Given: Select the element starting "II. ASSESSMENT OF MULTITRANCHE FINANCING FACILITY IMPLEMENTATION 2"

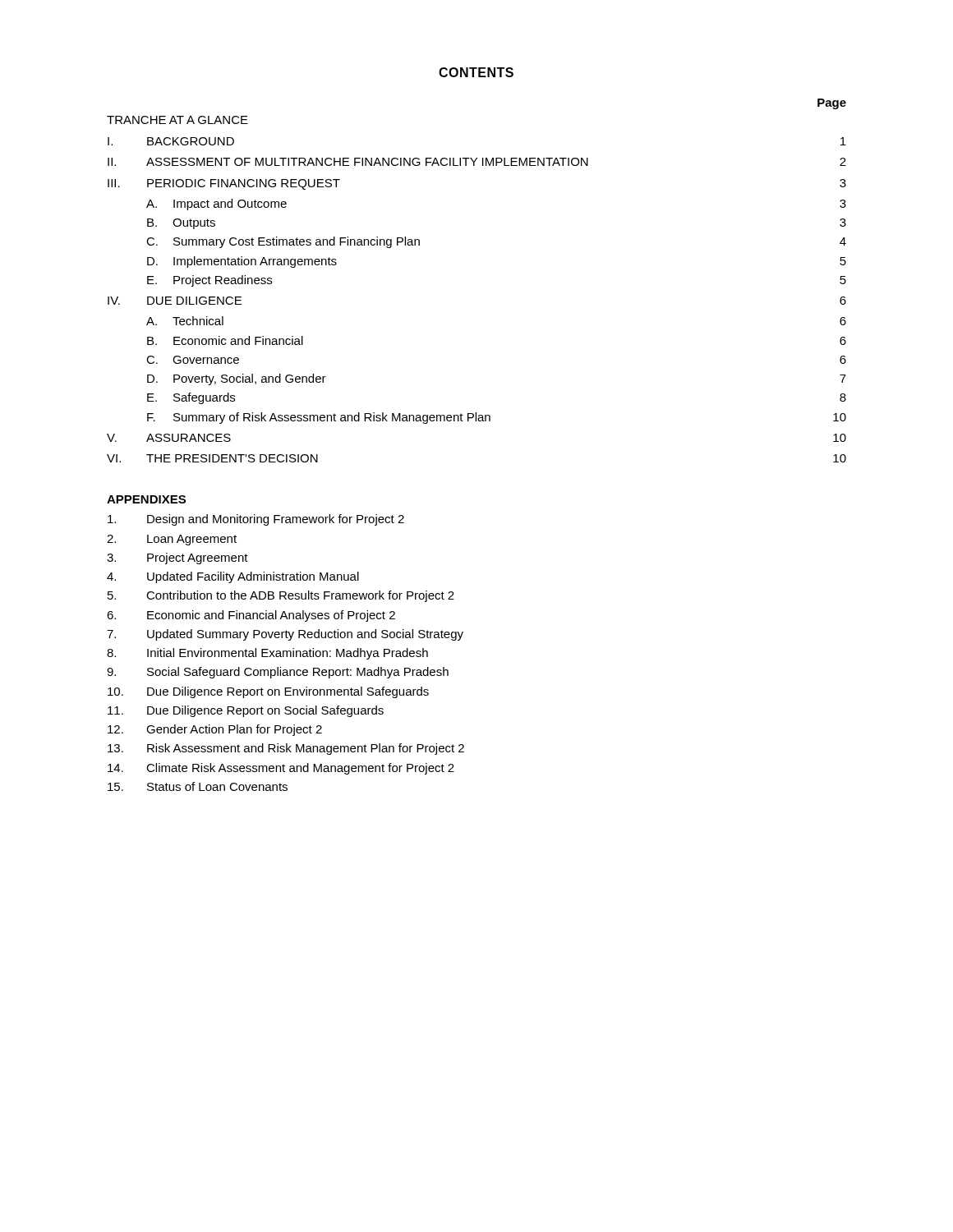Looking at the screenshot, I should 476,162.
